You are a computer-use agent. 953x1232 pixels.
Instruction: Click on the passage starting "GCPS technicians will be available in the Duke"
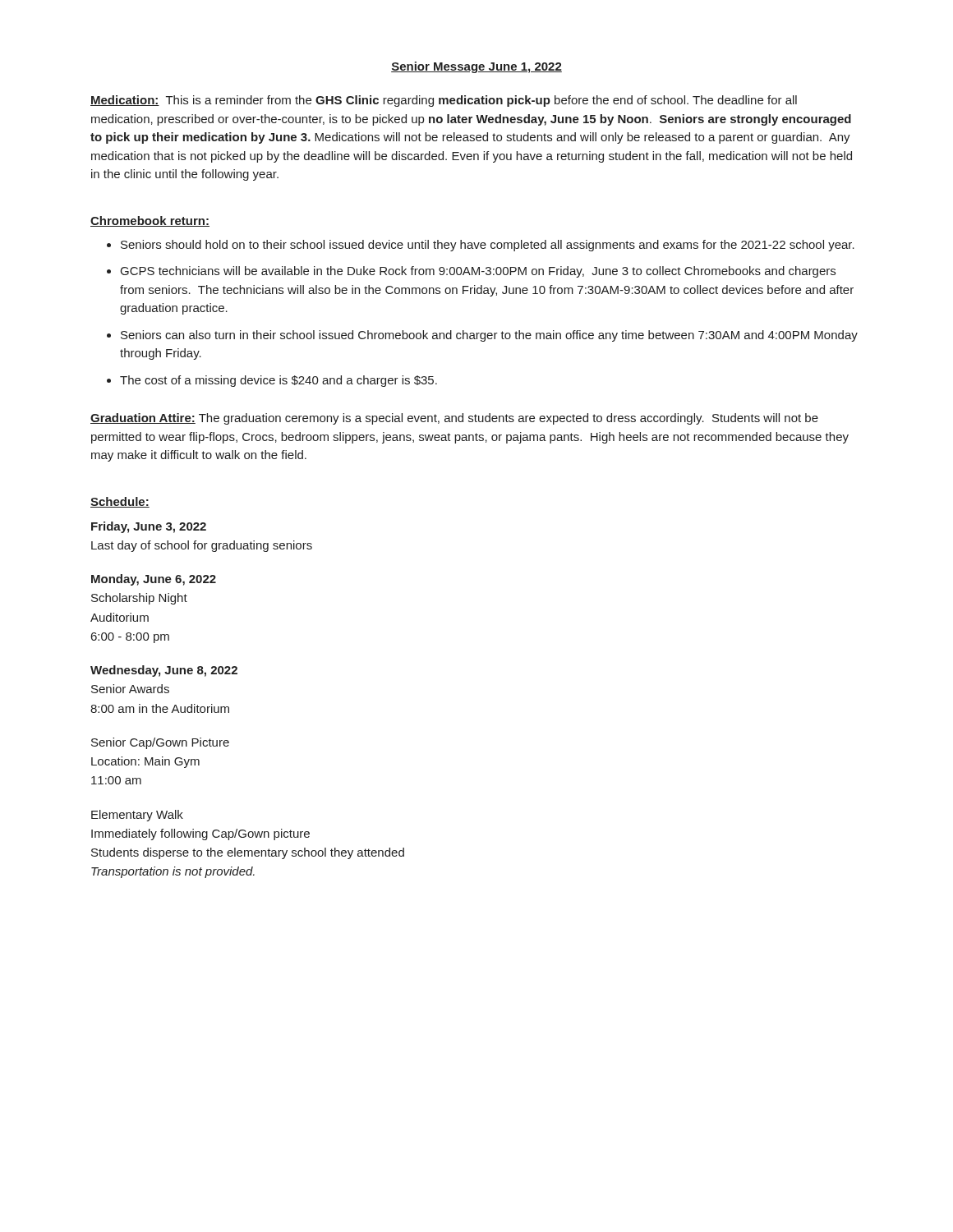point(491,290)
